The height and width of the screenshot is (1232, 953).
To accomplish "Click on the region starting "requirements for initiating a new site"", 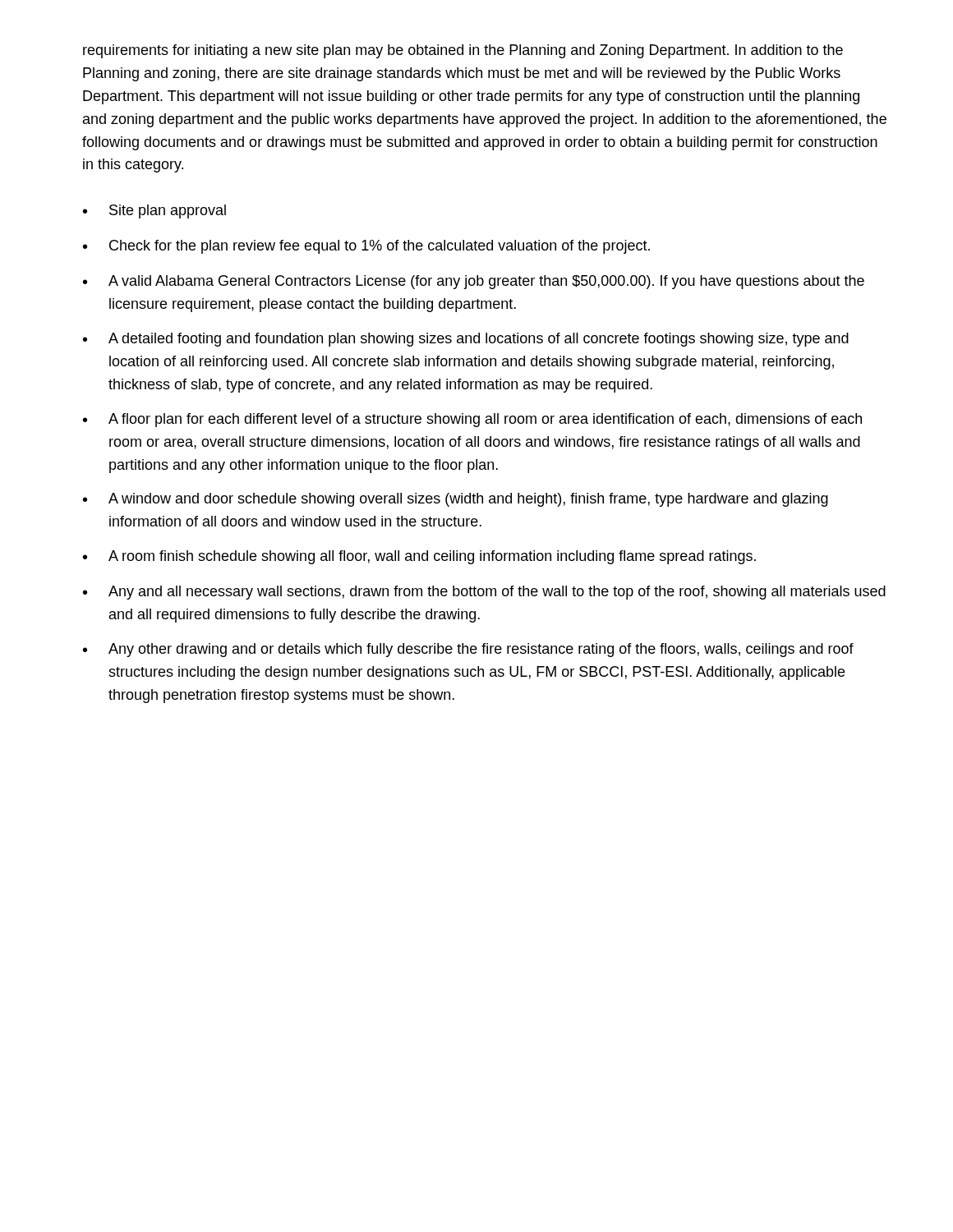I will (485, 107).
